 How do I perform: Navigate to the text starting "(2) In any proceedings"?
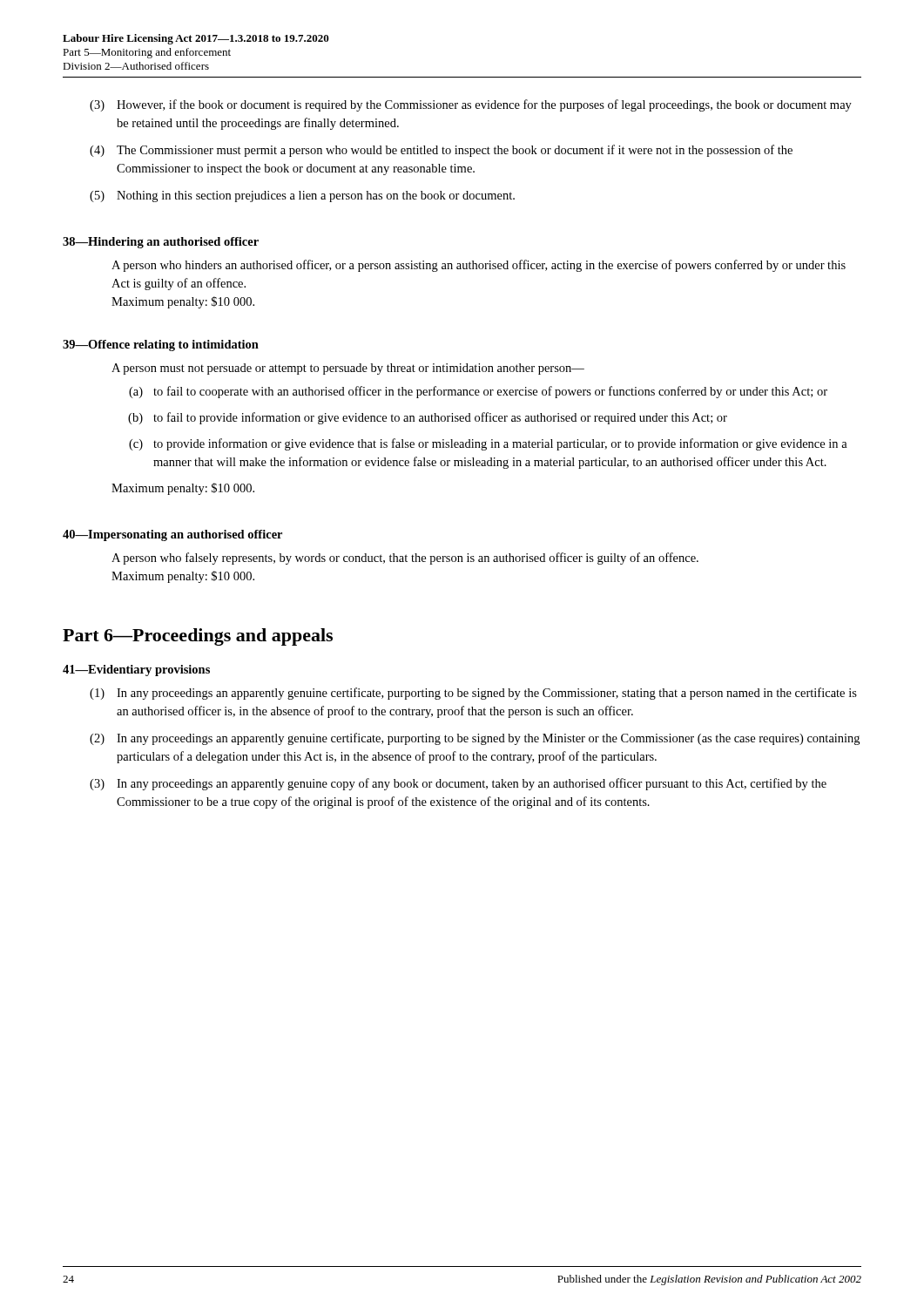pos(462,748)
